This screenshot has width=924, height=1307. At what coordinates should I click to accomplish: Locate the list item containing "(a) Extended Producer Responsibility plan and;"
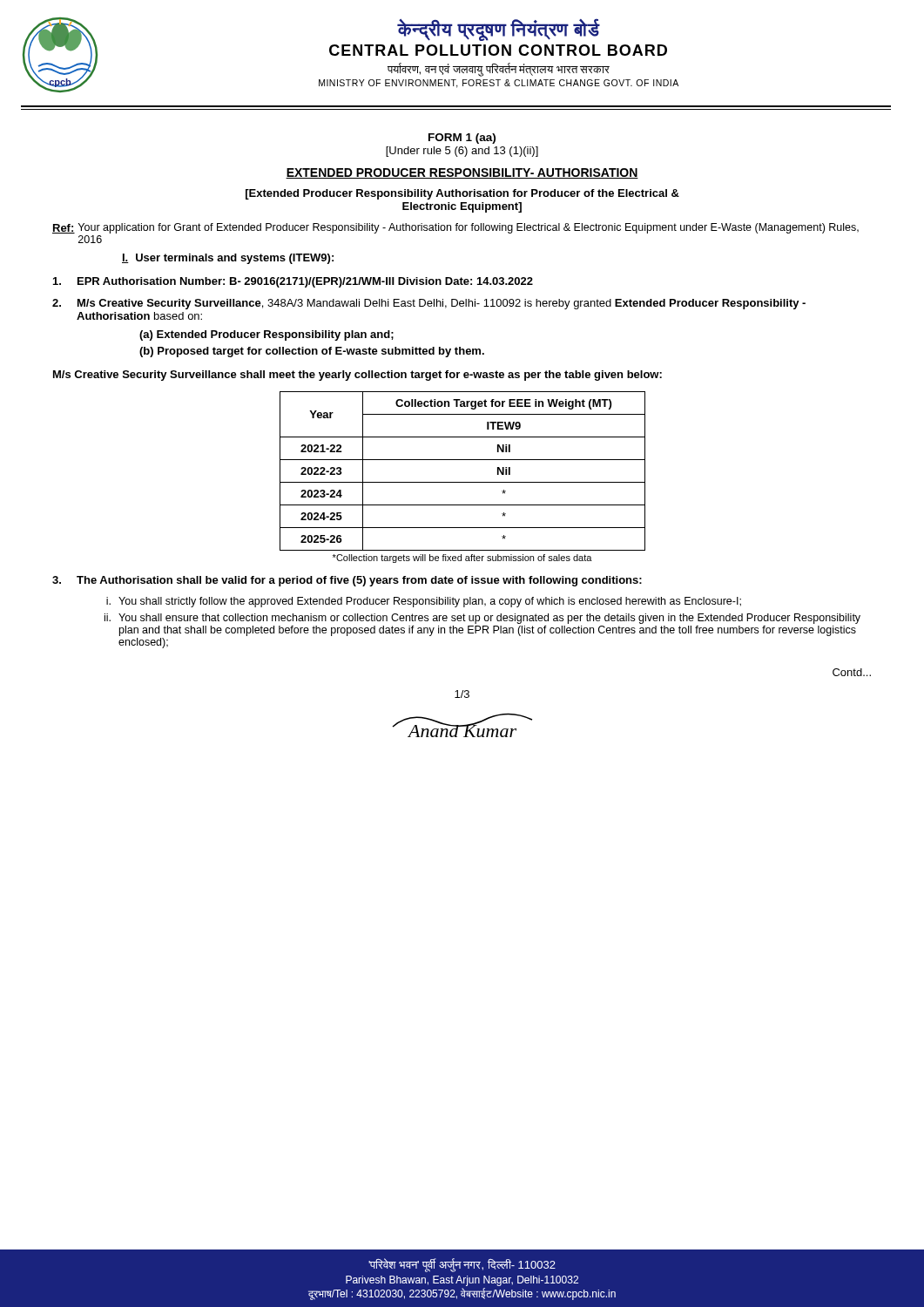point(267,334)
